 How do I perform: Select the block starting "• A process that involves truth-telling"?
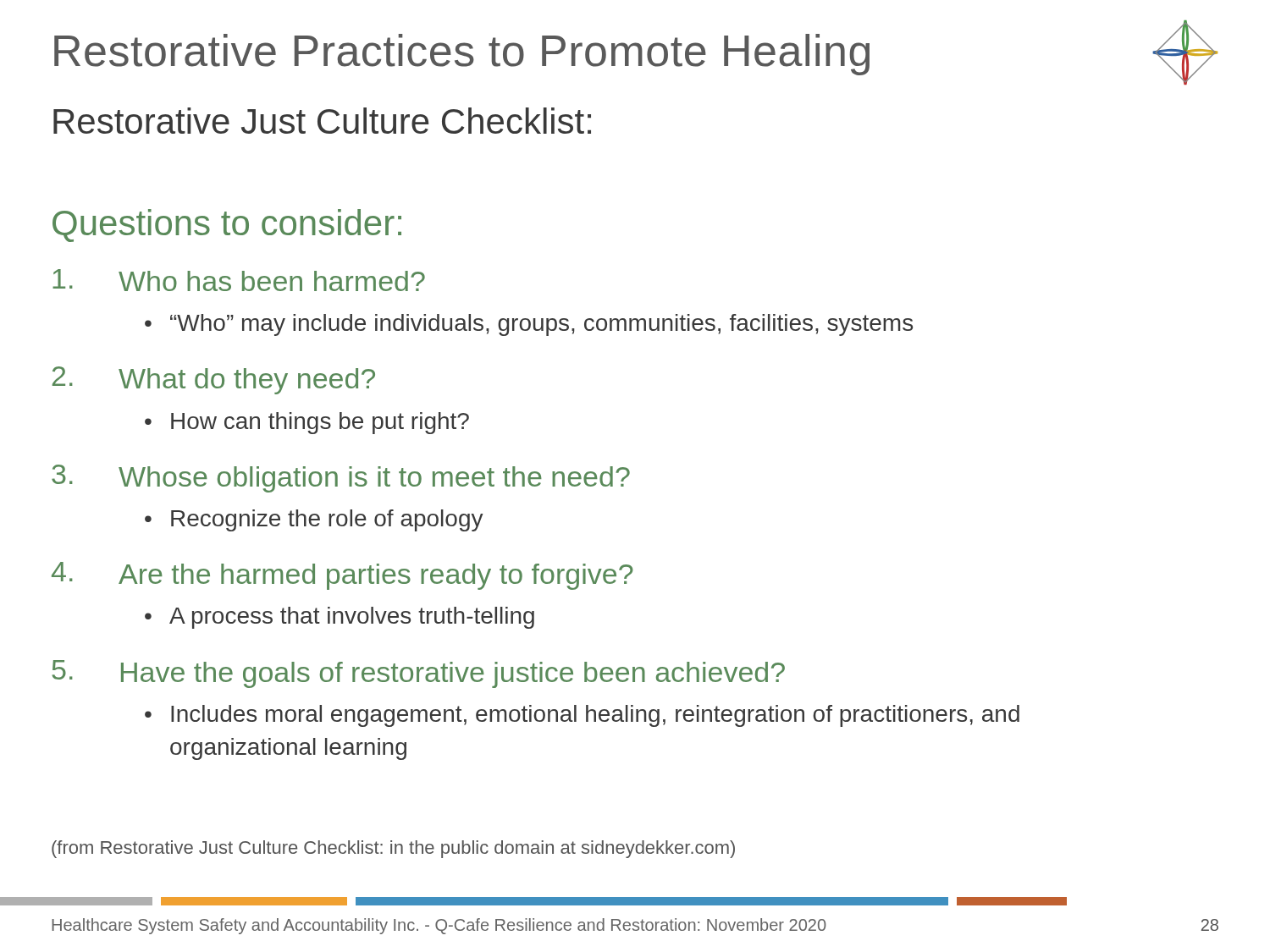(x=340, y=616)
